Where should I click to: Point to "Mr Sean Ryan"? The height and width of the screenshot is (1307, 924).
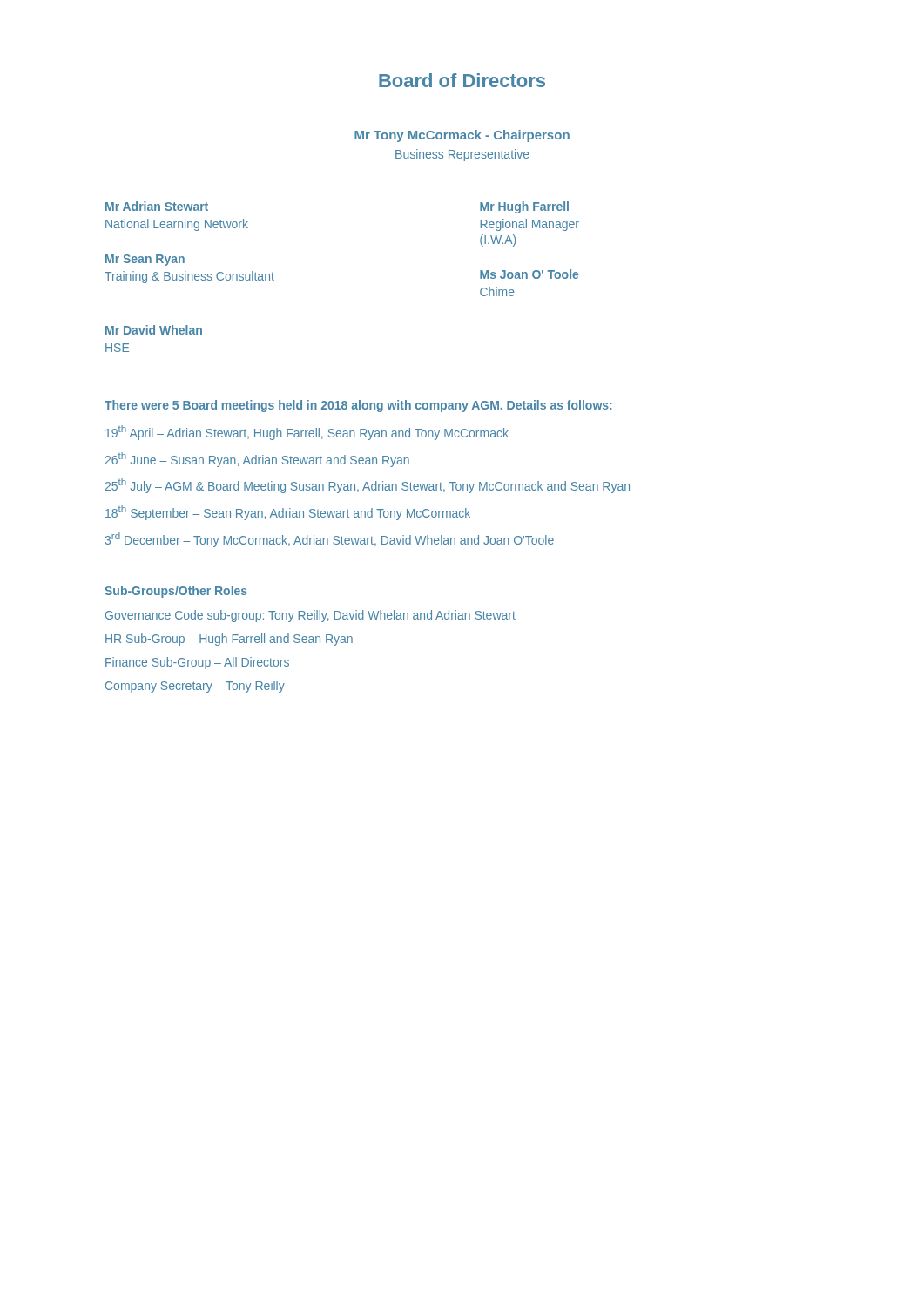click(145, 259)
